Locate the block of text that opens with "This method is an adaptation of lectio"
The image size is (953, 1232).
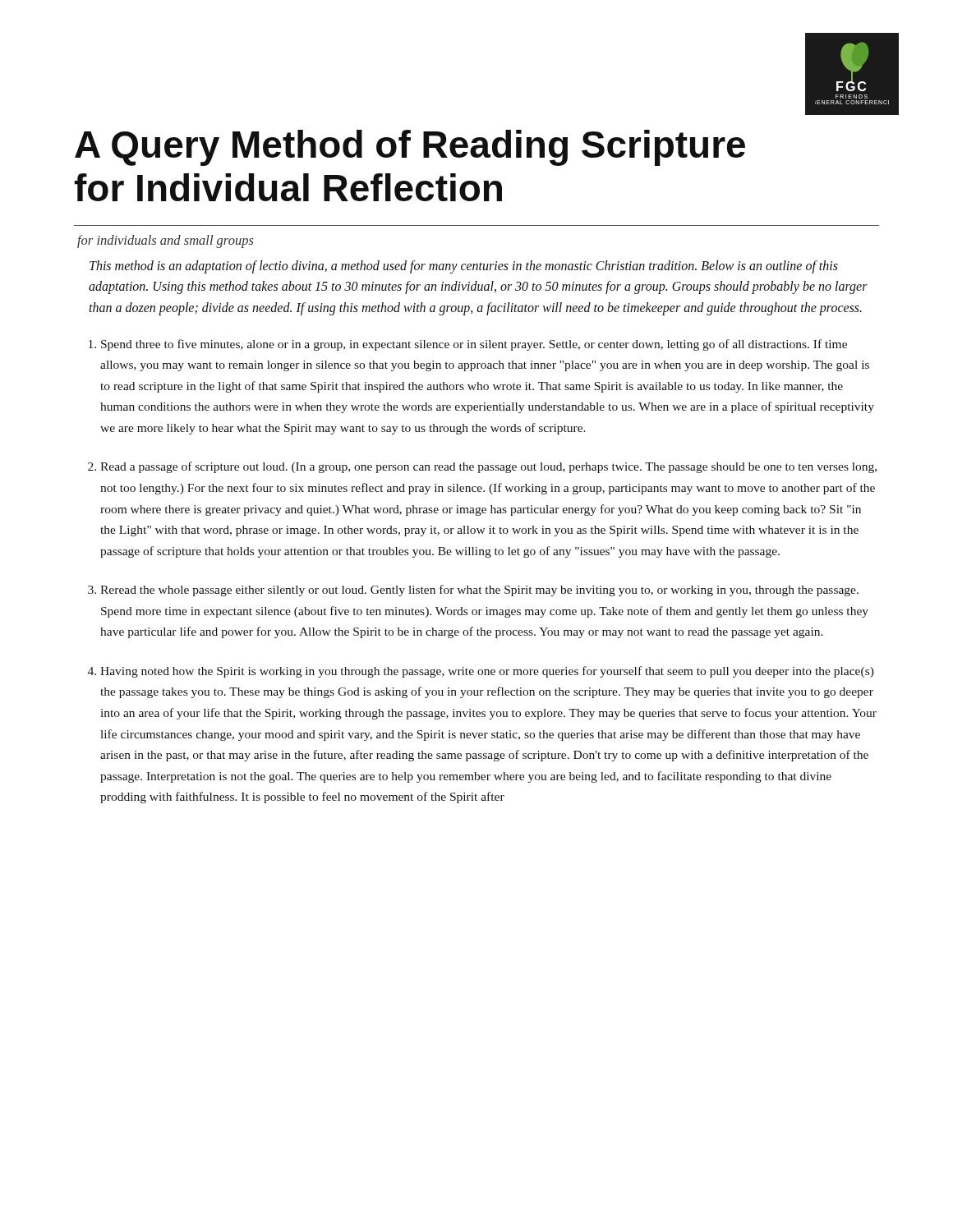484,287
